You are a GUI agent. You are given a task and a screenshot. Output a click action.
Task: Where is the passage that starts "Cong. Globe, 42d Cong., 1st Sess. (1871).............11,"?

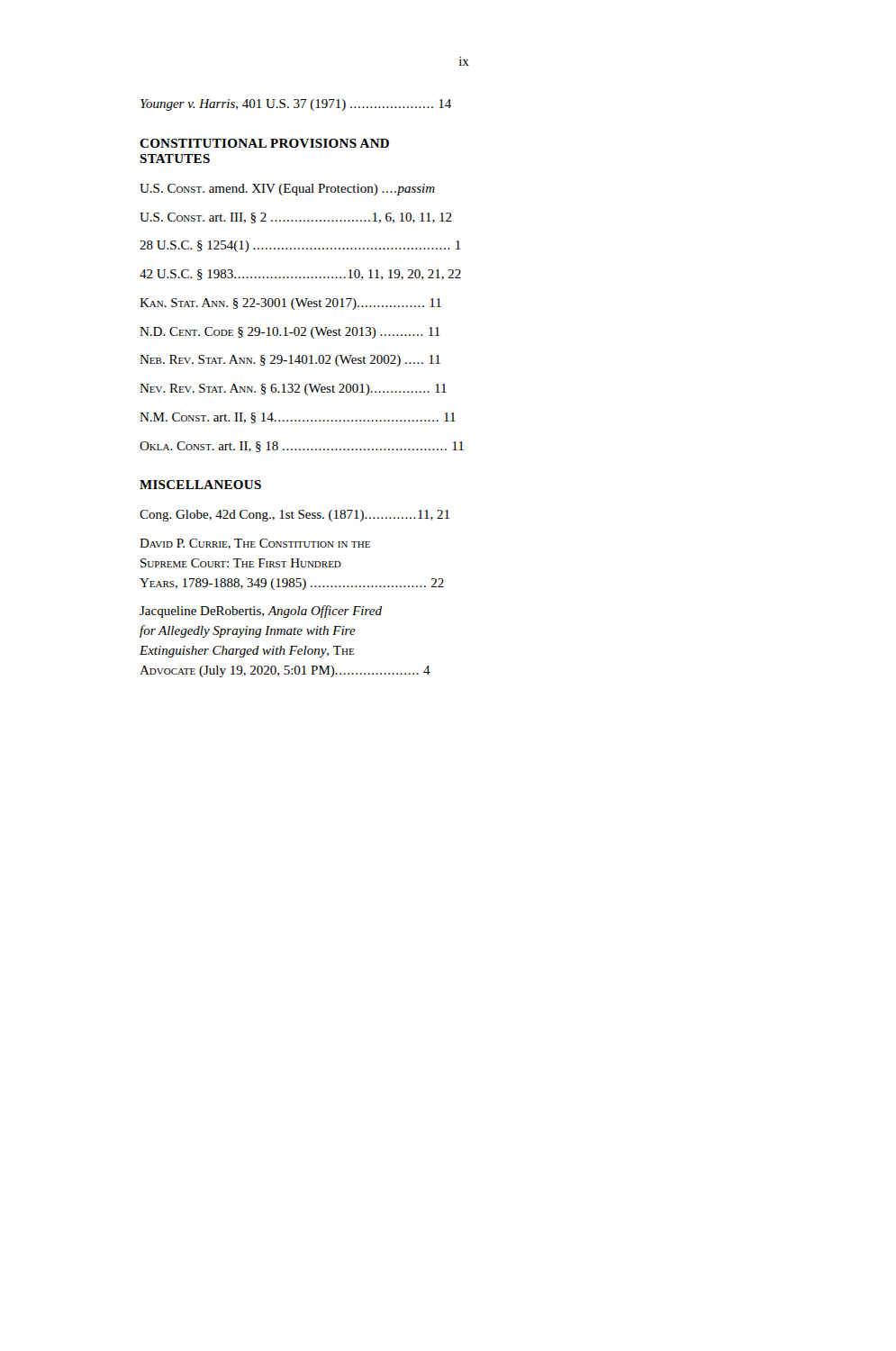point(295,515)
